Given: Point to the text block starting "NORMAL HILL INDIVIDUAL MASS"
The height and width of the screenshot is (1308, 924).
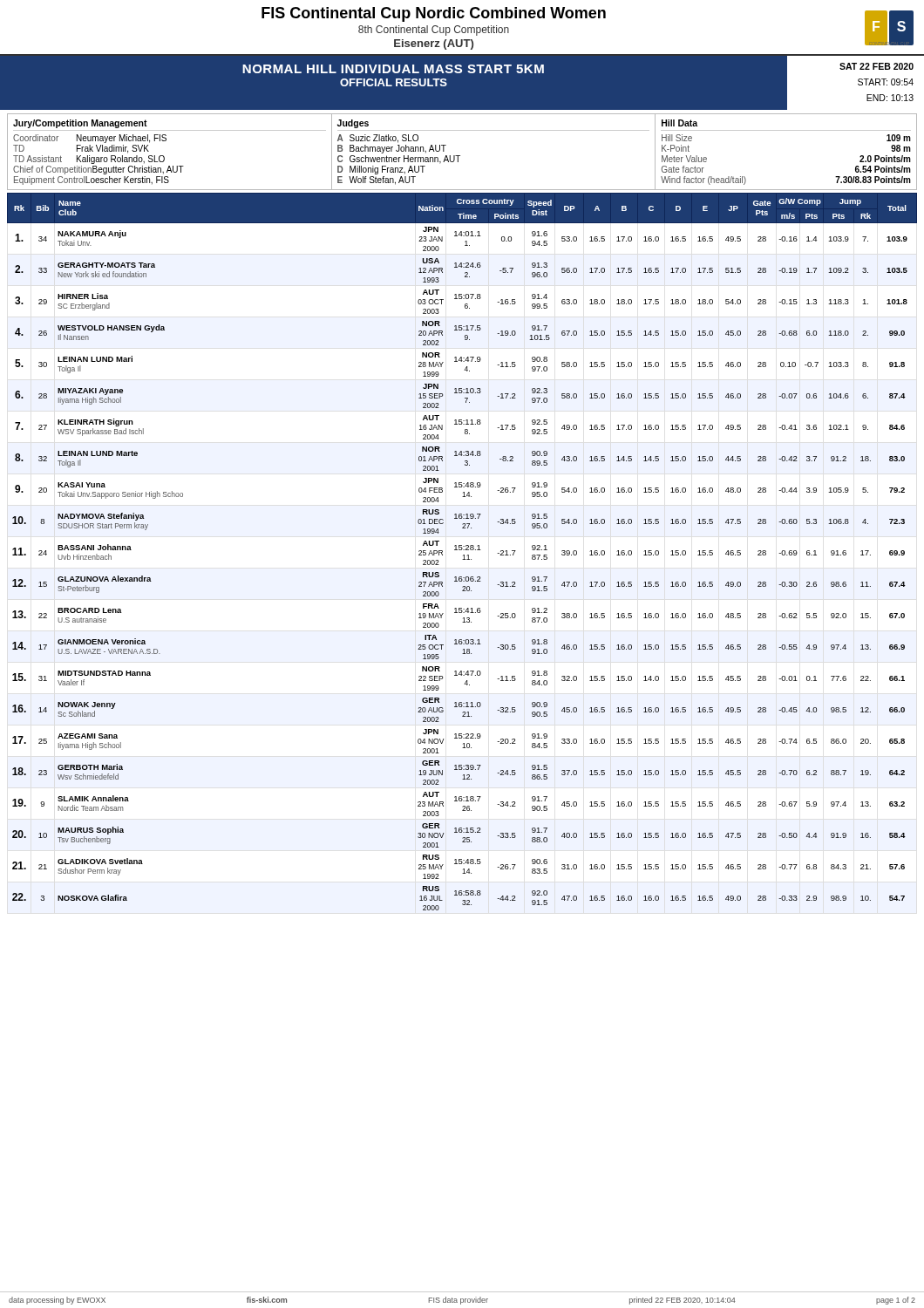Looking at the screenshot, I should (394, 75).
